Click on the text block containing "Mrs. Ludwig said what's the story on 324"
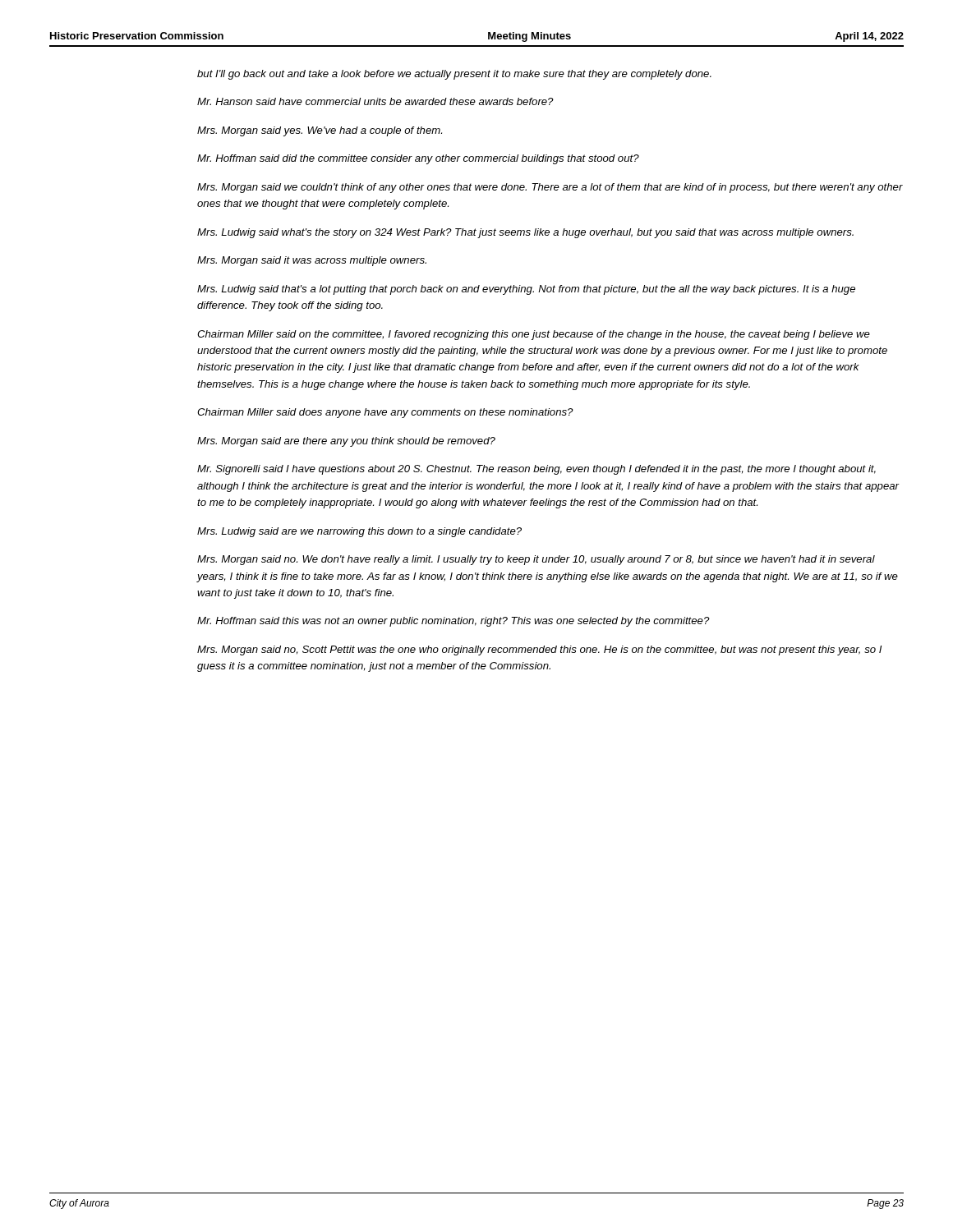 tap(526, 232)
